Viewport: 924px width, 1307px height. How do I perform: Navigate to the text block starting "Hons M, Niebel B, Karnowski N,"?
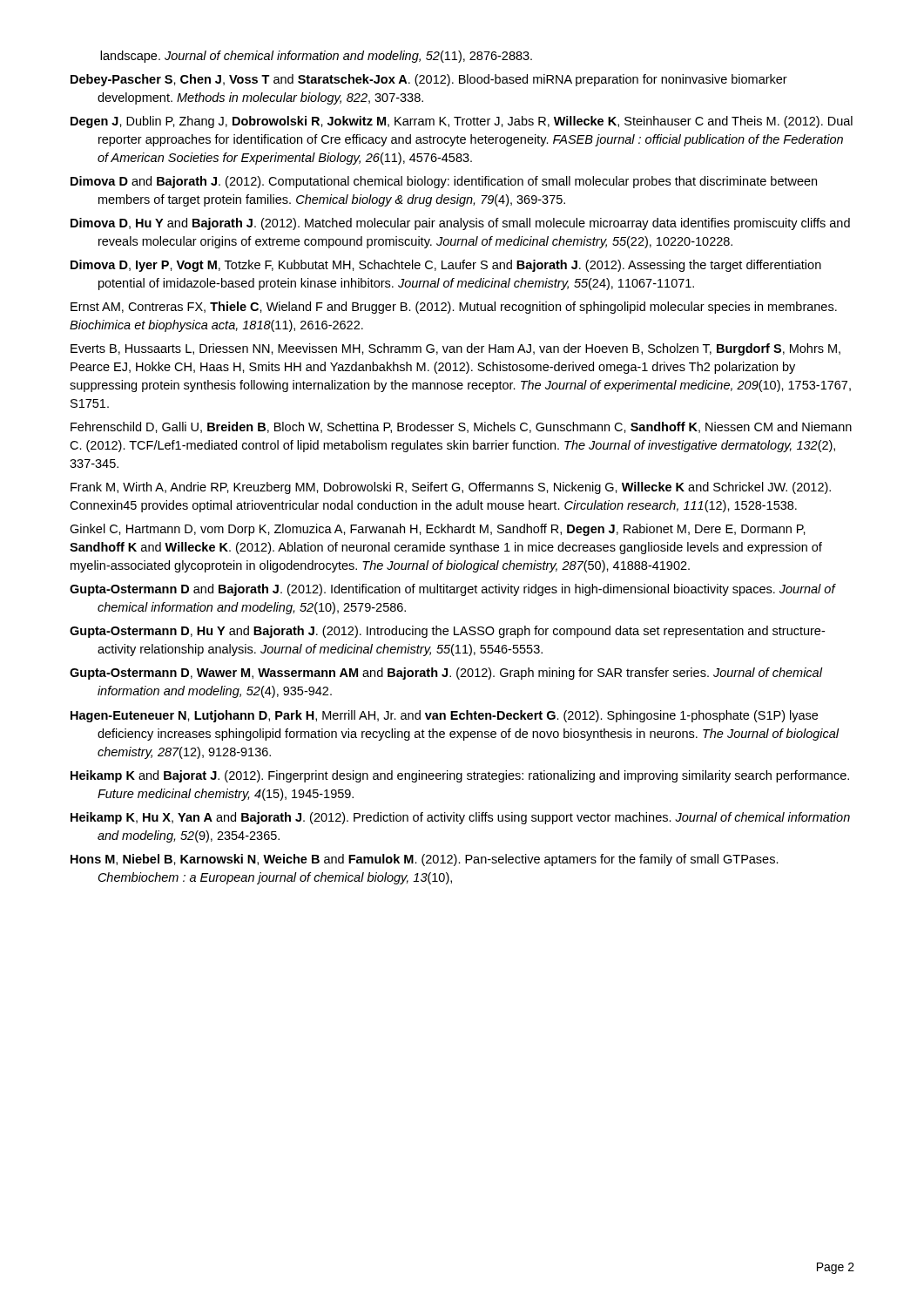click(x=424, y=868)
